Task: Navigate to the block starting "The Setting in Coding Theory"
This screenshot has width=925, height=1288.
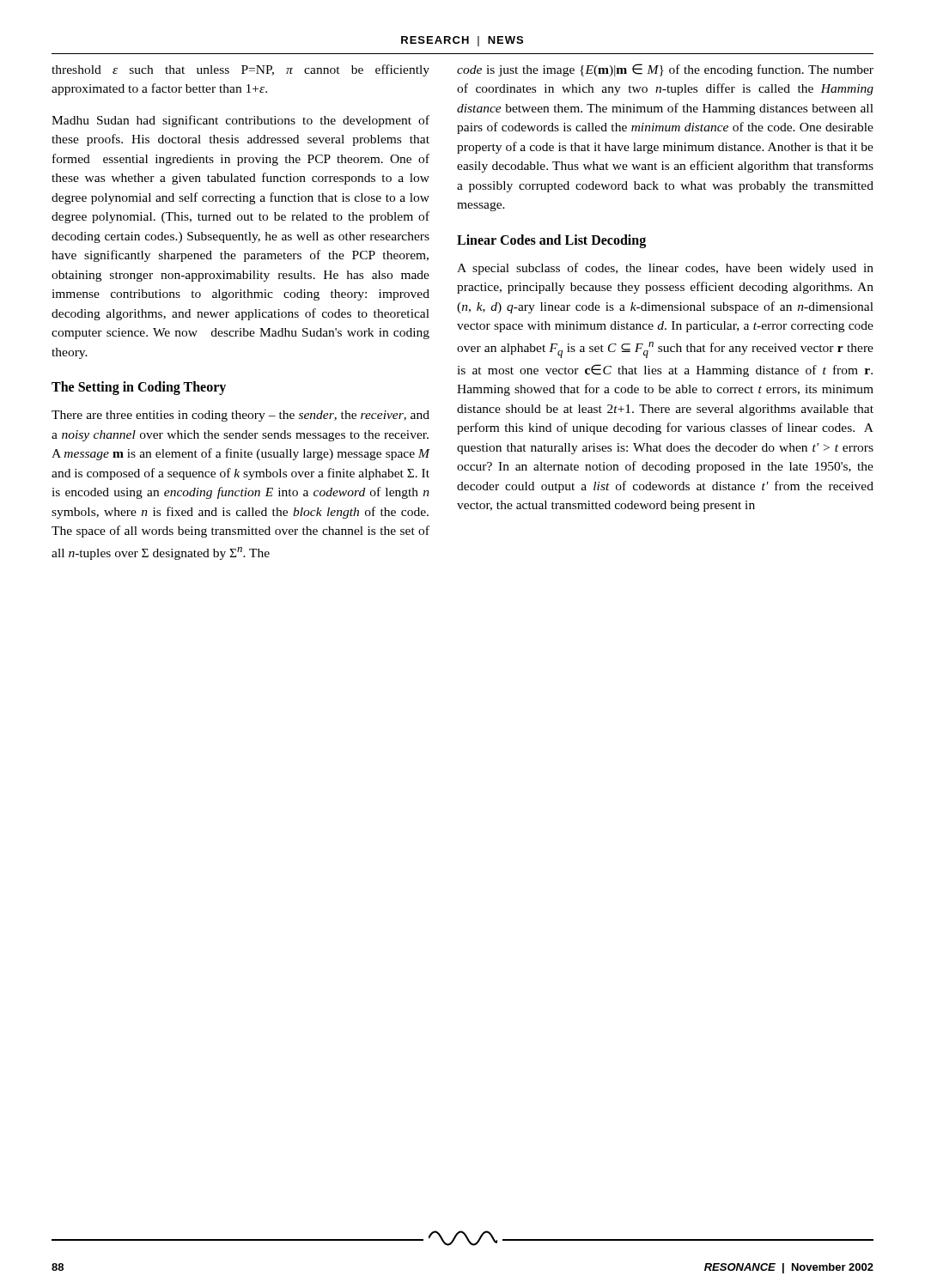Action: pos(139,387)
